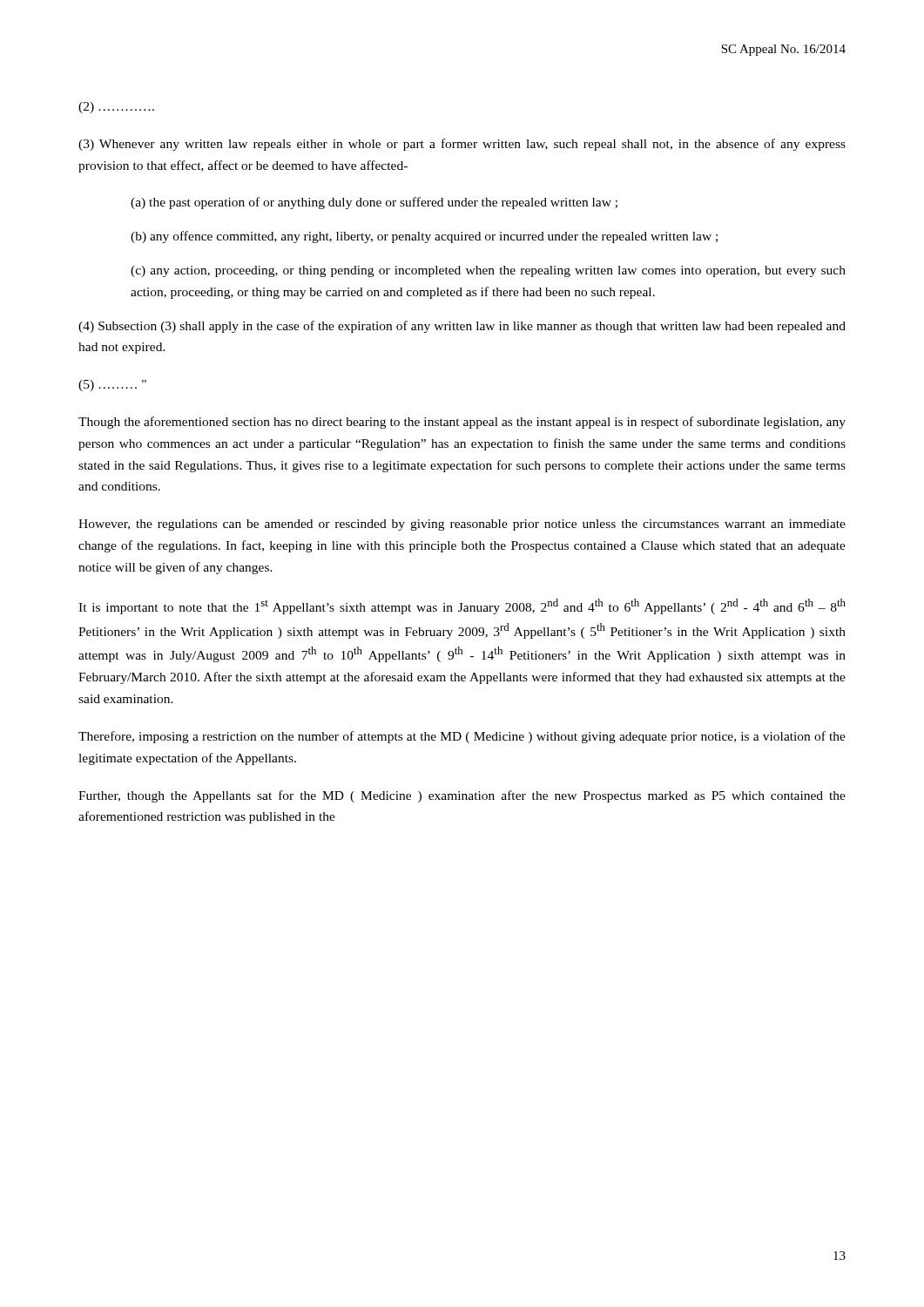Locate the text block that reads "Further, though the"

(x=462, y=806)
